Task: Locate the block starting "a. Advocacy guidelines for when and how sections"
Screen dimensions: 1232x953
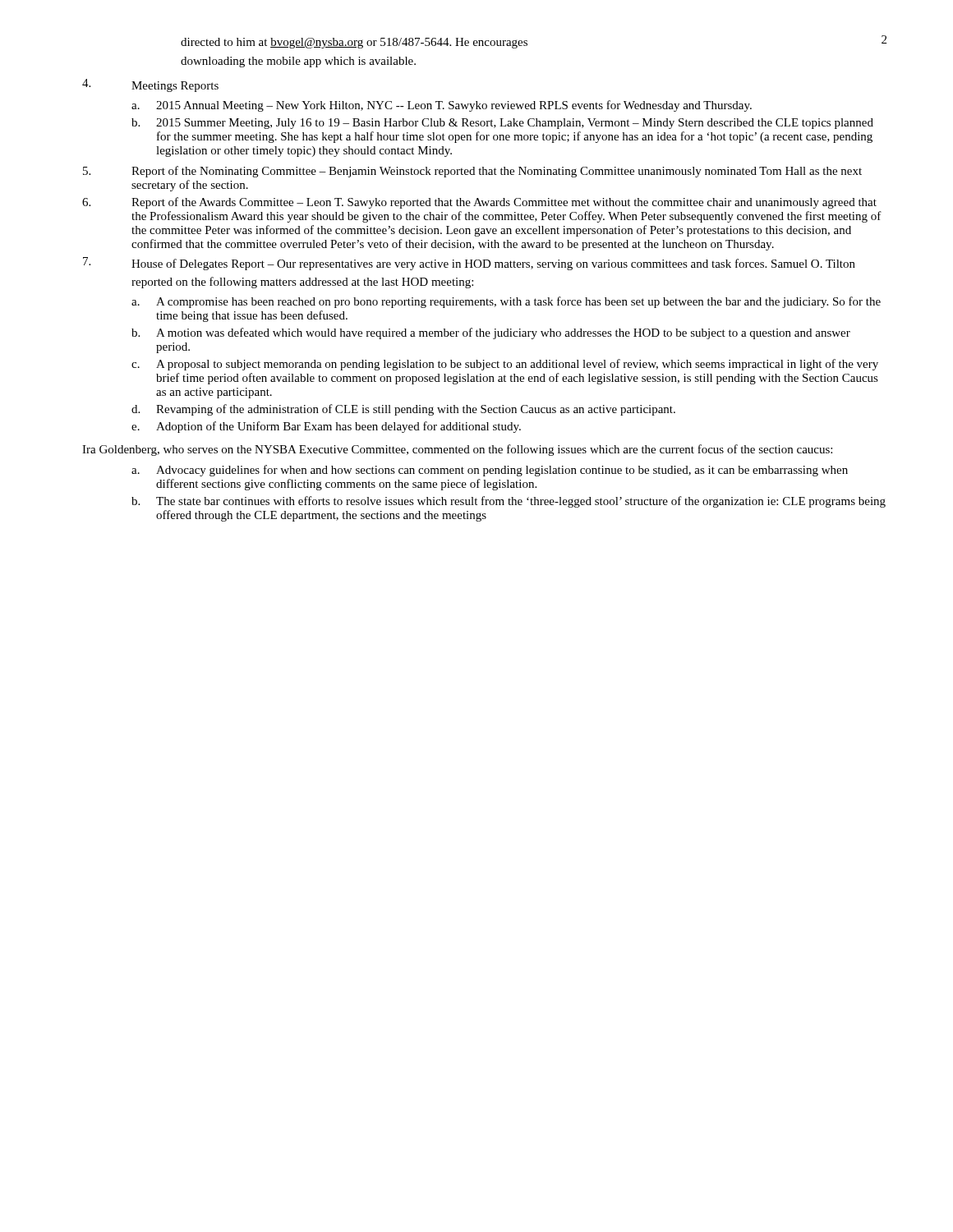Action: click(x=509, y=477)
